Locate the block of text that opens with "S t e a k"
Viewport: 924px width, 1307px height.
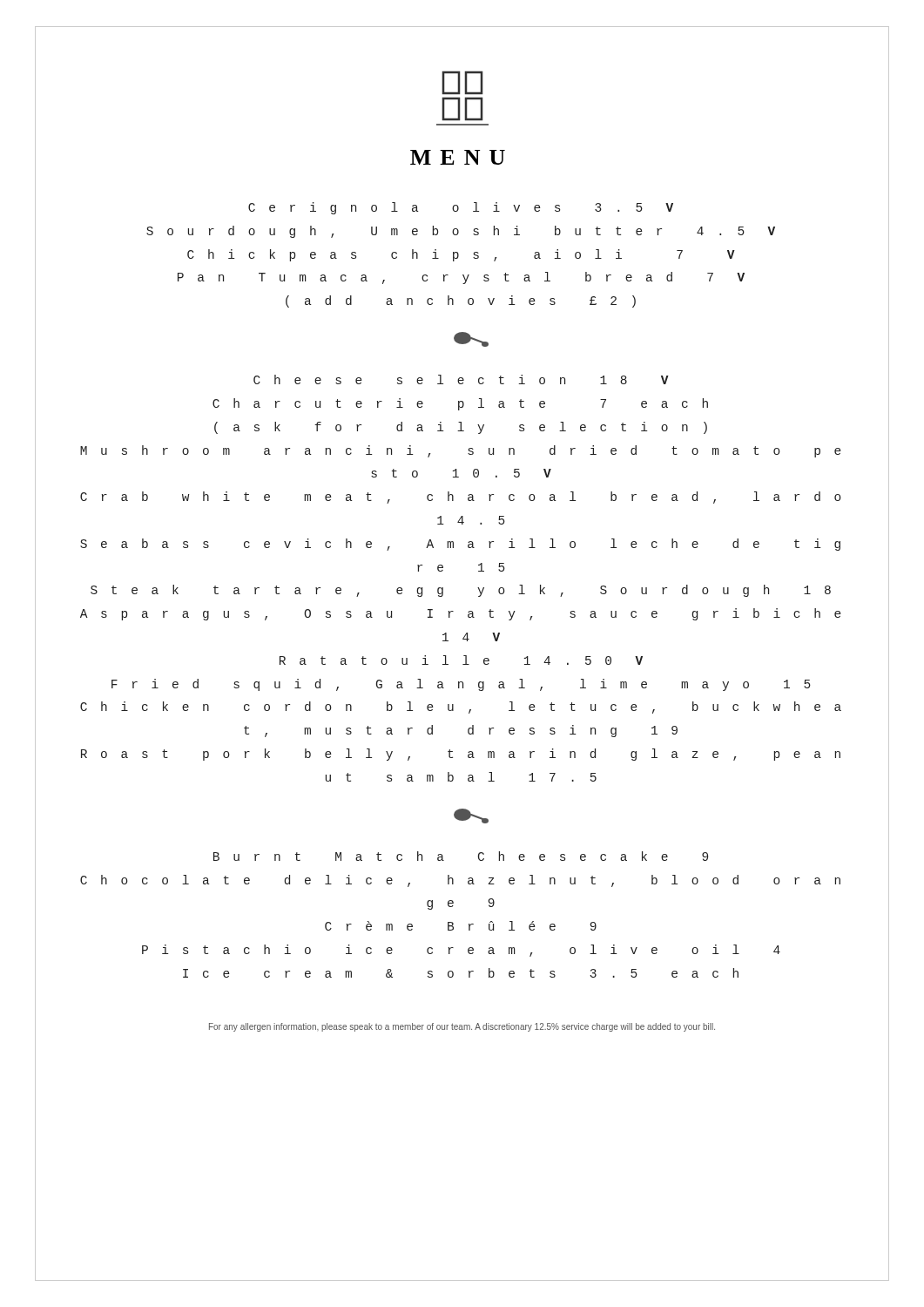tap(94, 590)
